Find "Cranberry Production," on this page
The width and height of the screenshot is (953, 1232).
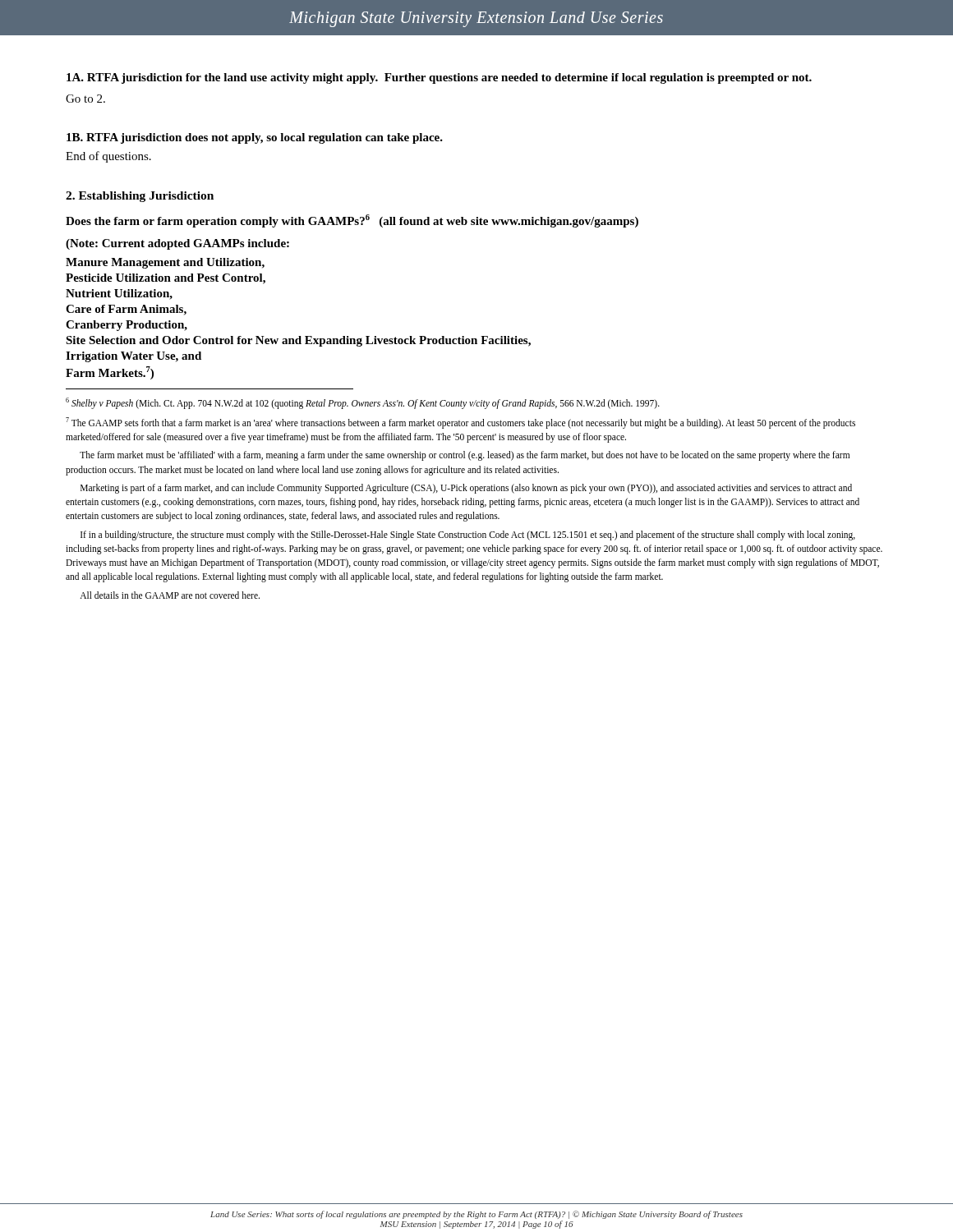pos(127,324)
